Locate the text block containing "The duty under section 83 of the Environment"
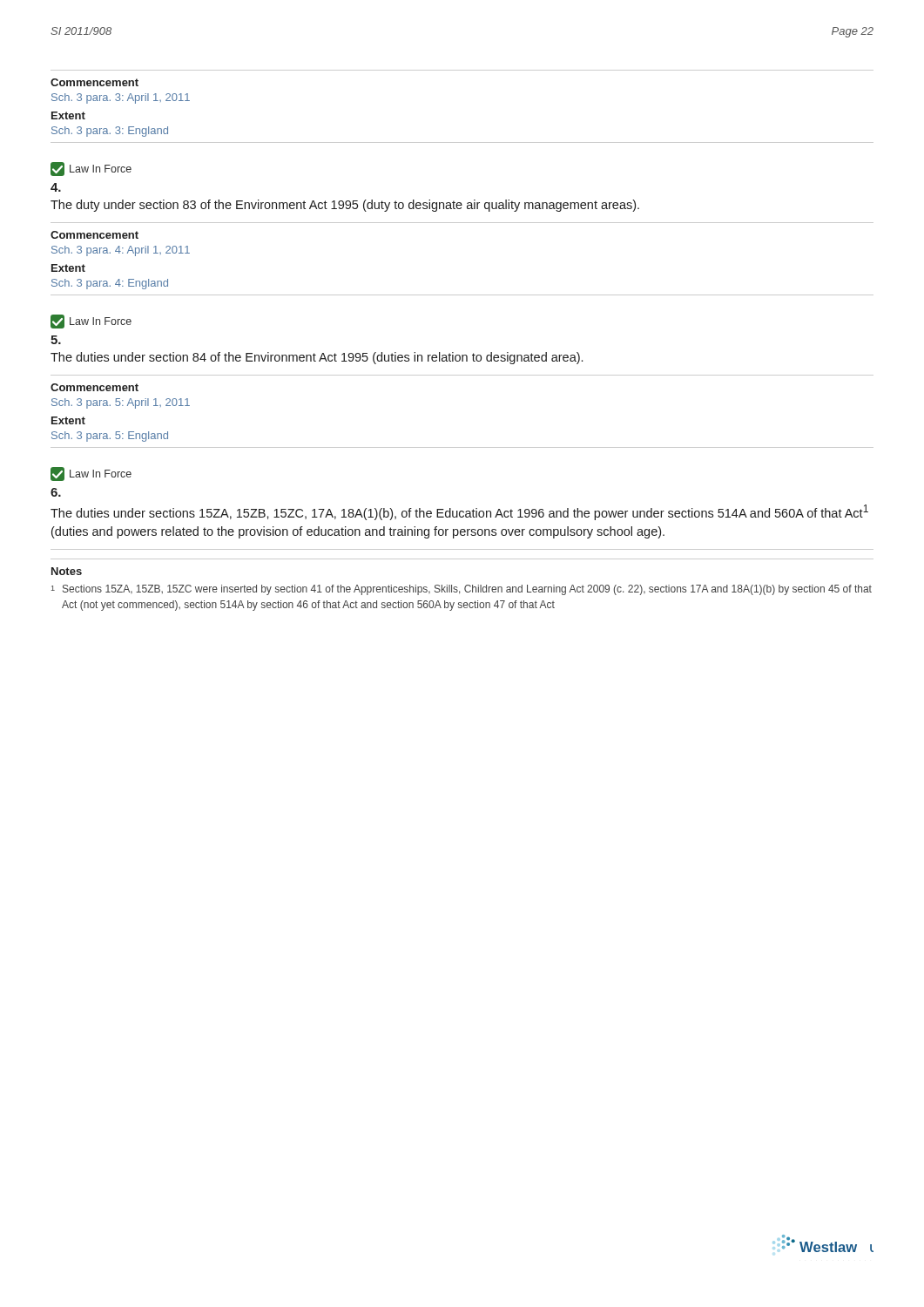 click(345, 205)
